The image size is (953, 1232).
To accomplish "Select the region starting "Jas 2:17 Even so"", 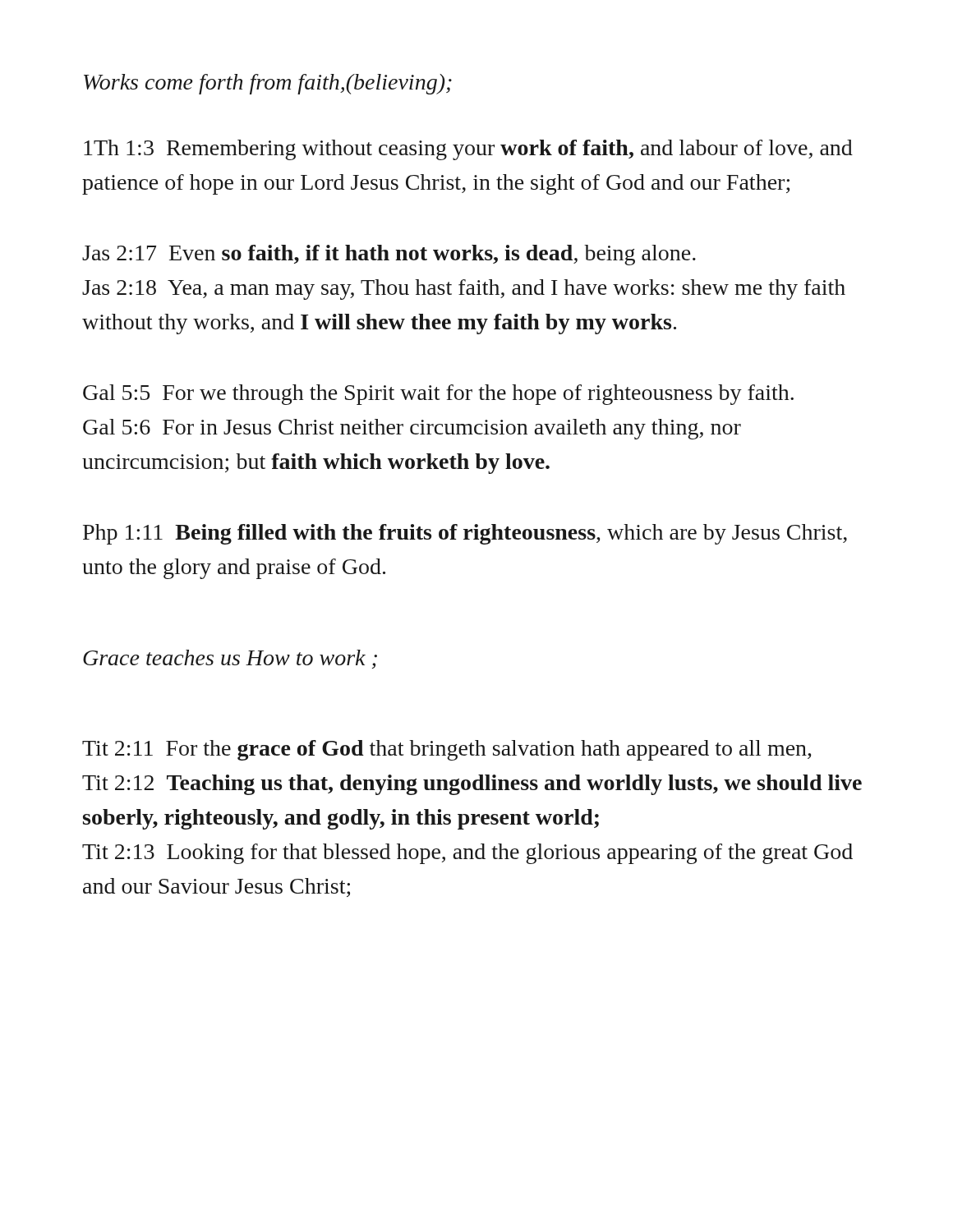I will point(464,287).
